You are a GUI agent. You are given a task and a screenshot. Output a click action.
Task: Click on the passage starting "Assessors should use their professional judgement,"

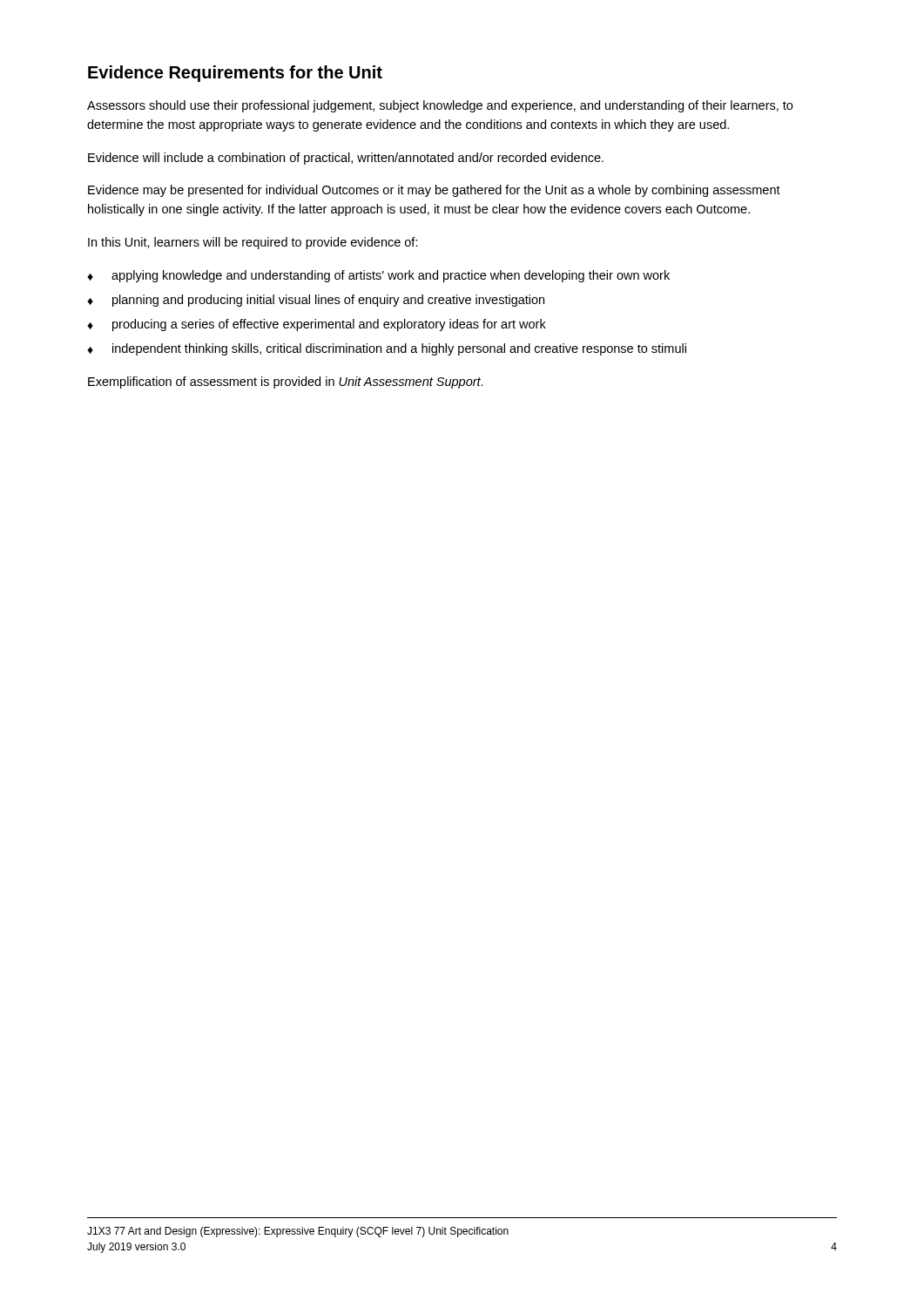point(440,115)
